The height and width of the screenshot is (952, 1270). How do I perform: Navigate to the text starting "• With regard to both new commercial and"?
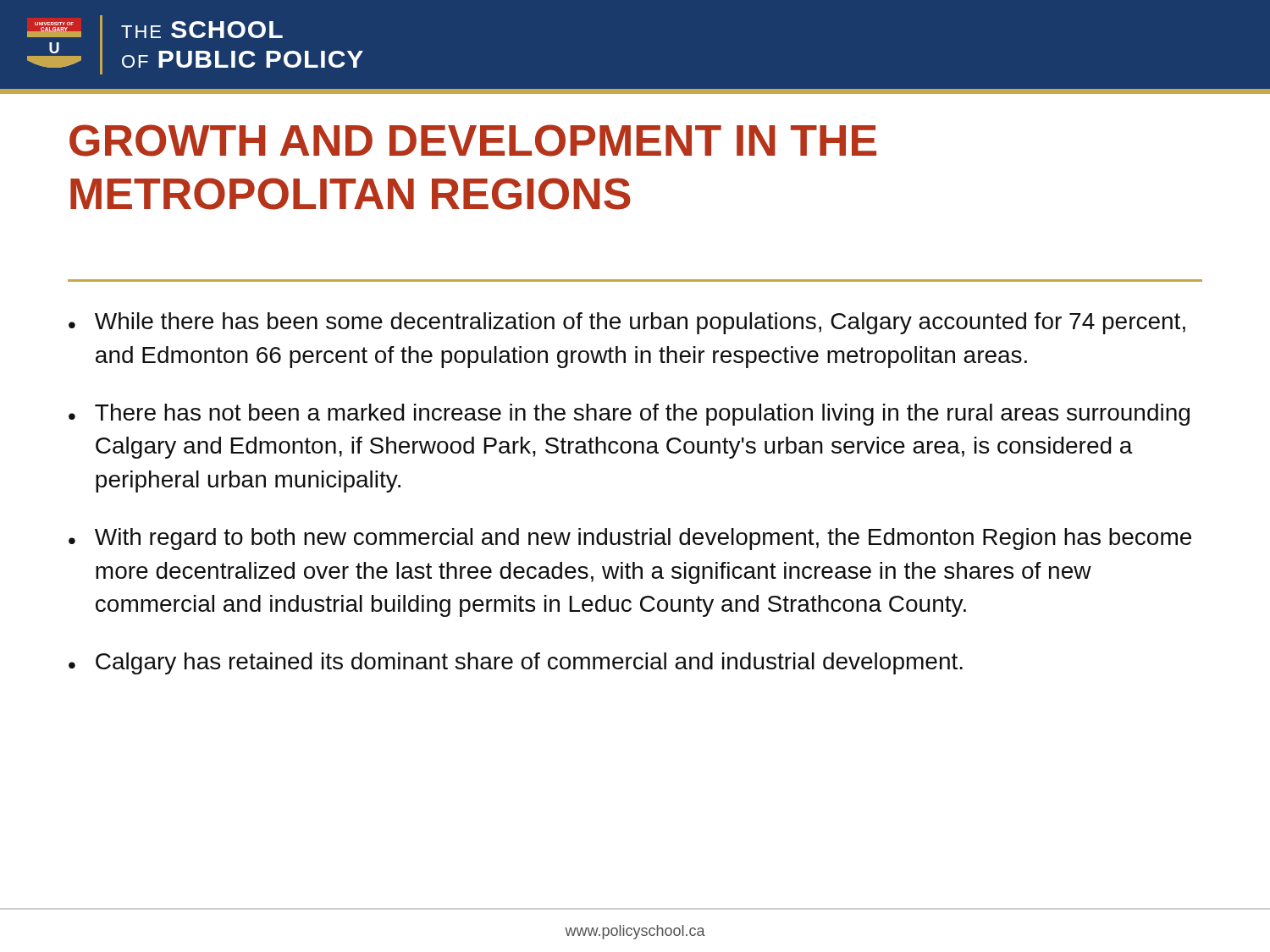point(635,571)
